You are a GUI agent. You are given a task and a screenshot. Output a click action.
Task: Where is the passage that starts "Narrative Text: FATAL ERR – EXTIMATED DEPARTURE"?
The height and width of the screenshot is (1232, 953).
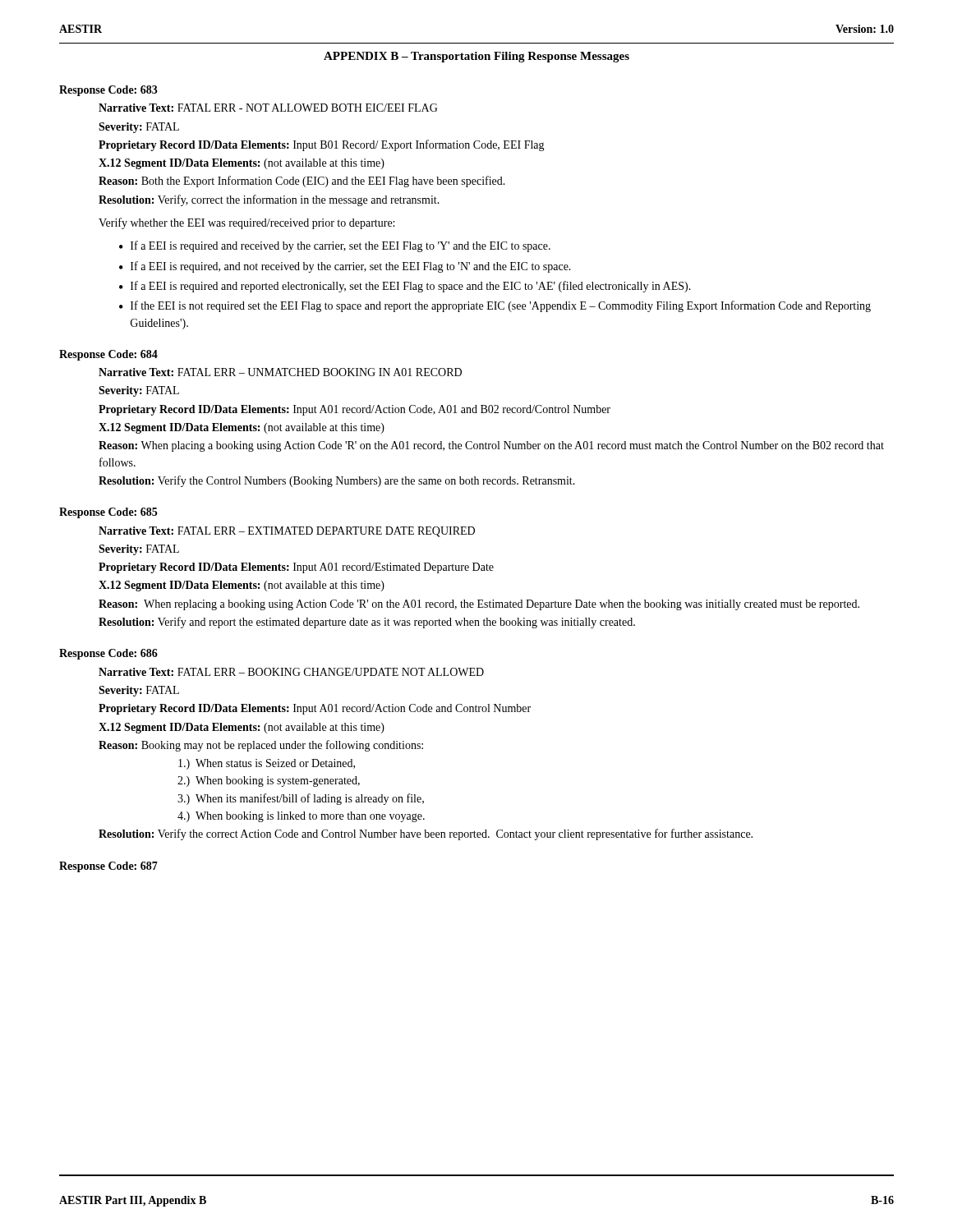496,577
